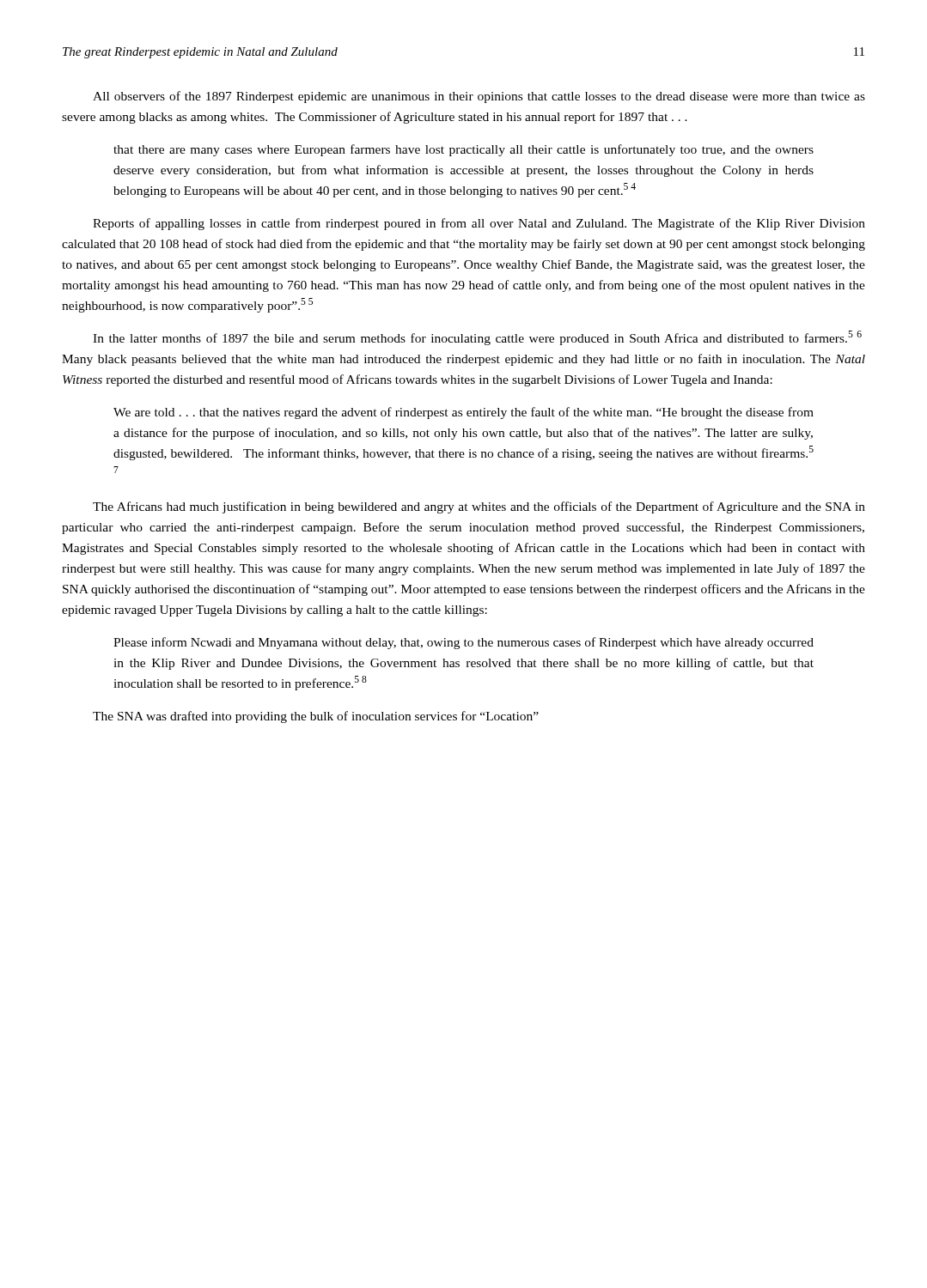Point to the region starting "We are told . . ."
Viewport: 927px width, 1288px height.
[x=464, y=440]
